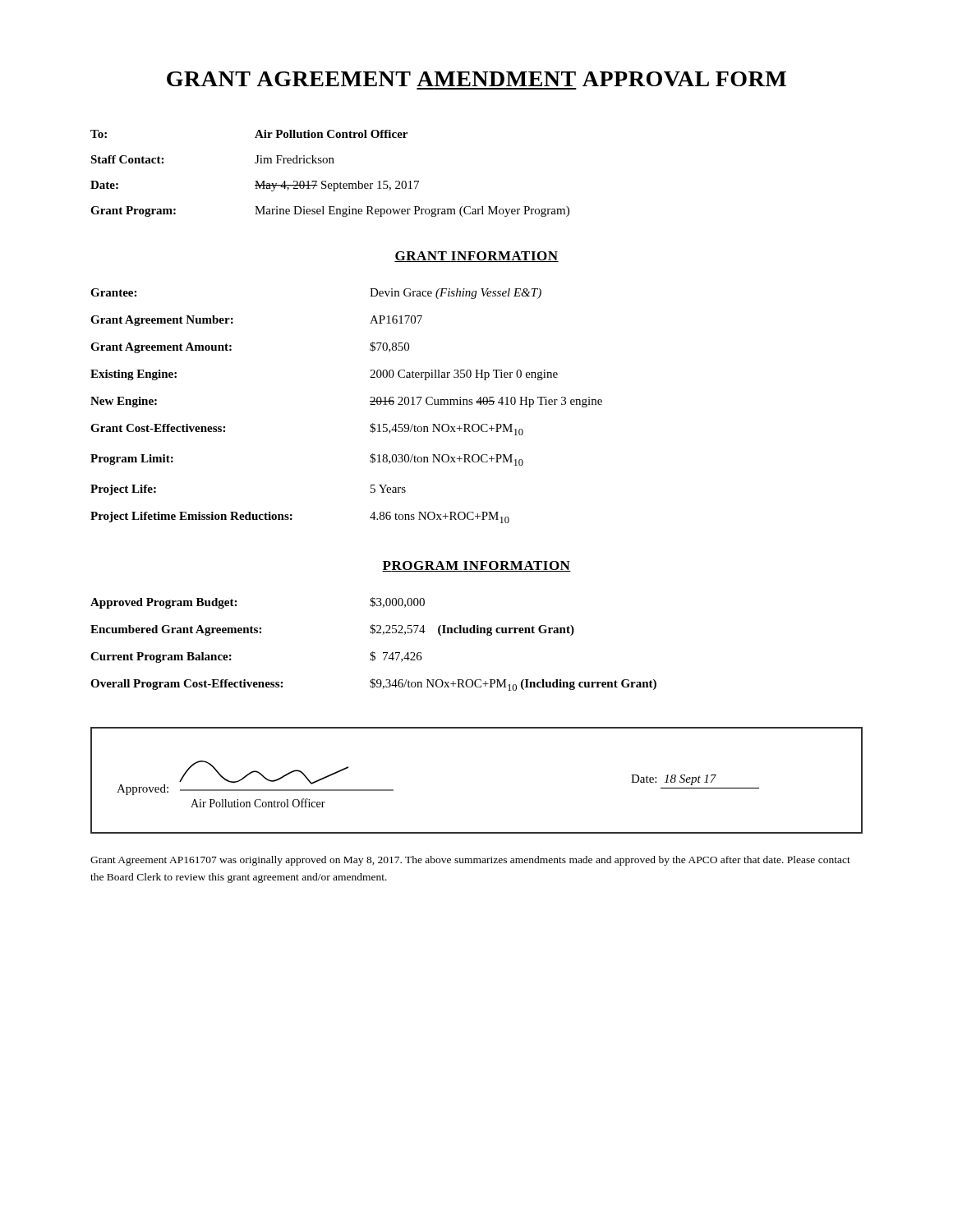Find the table that mentions "Grant Program:"

(476, 172)
